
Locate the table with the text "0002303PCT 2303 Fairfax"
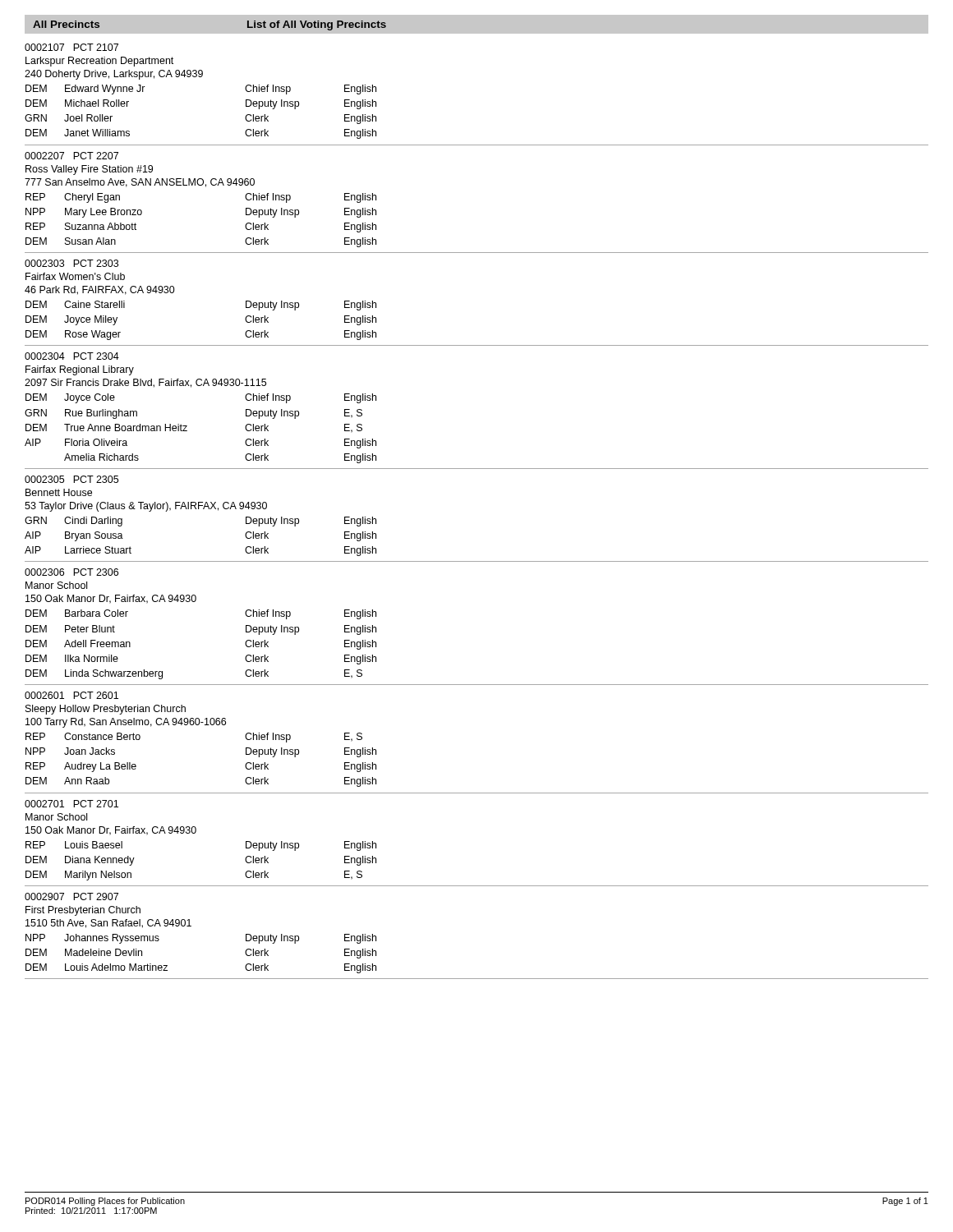point(476,302)
